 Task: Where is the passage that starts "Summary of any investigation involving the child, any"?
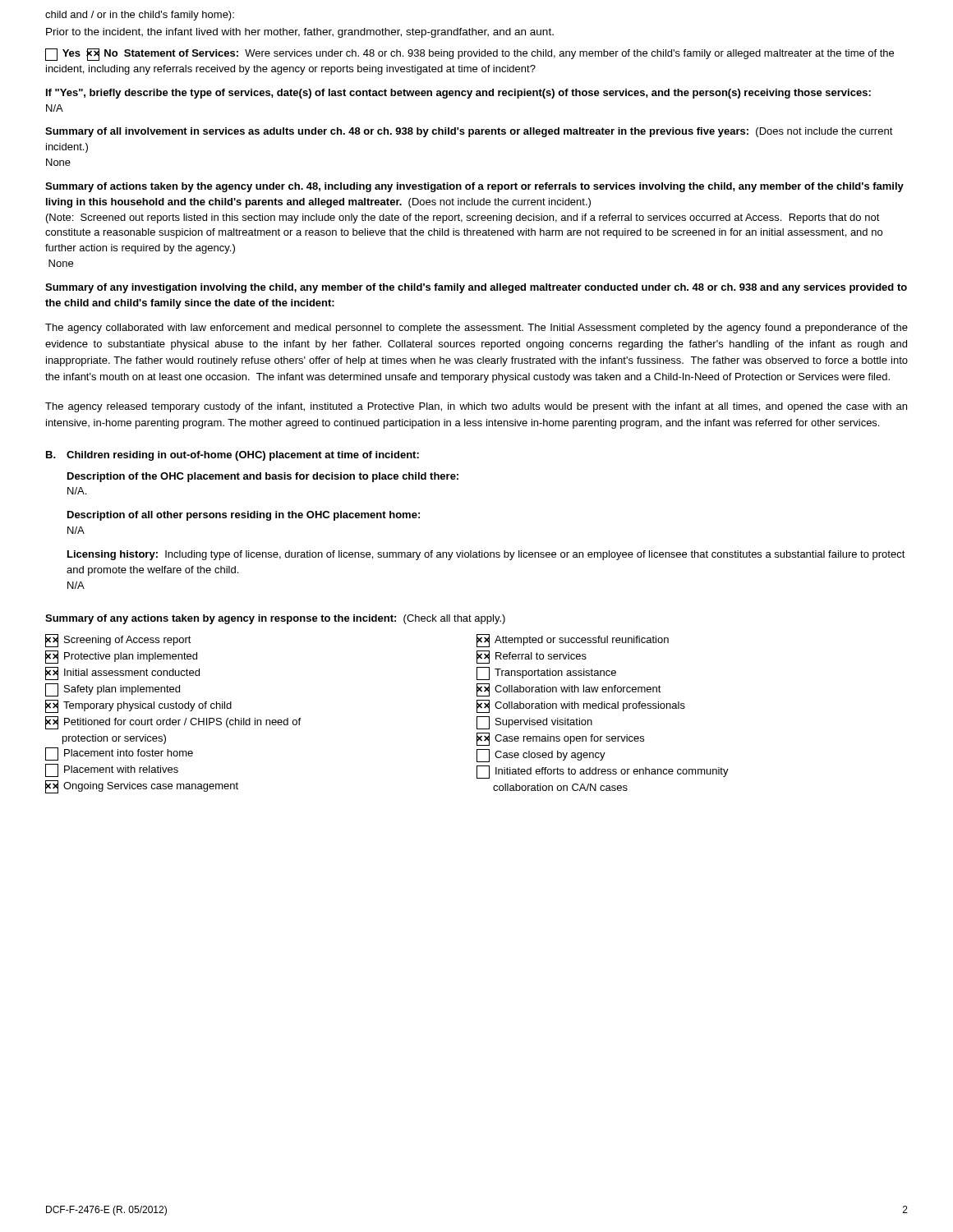476,295
